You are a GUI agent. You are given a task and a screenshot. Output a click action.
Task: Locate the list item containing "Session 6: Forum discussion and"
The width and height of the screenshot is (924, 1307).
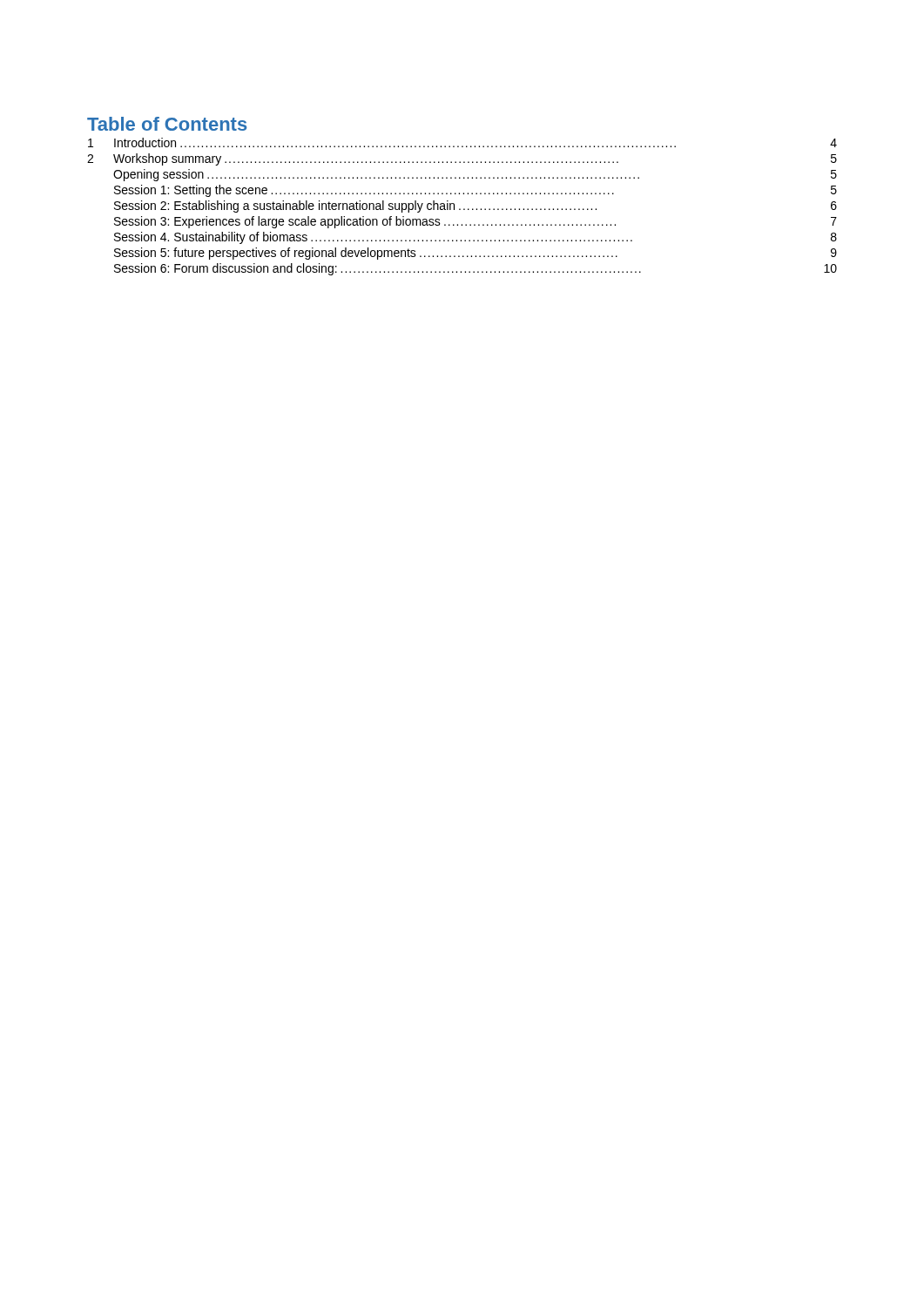462,268
